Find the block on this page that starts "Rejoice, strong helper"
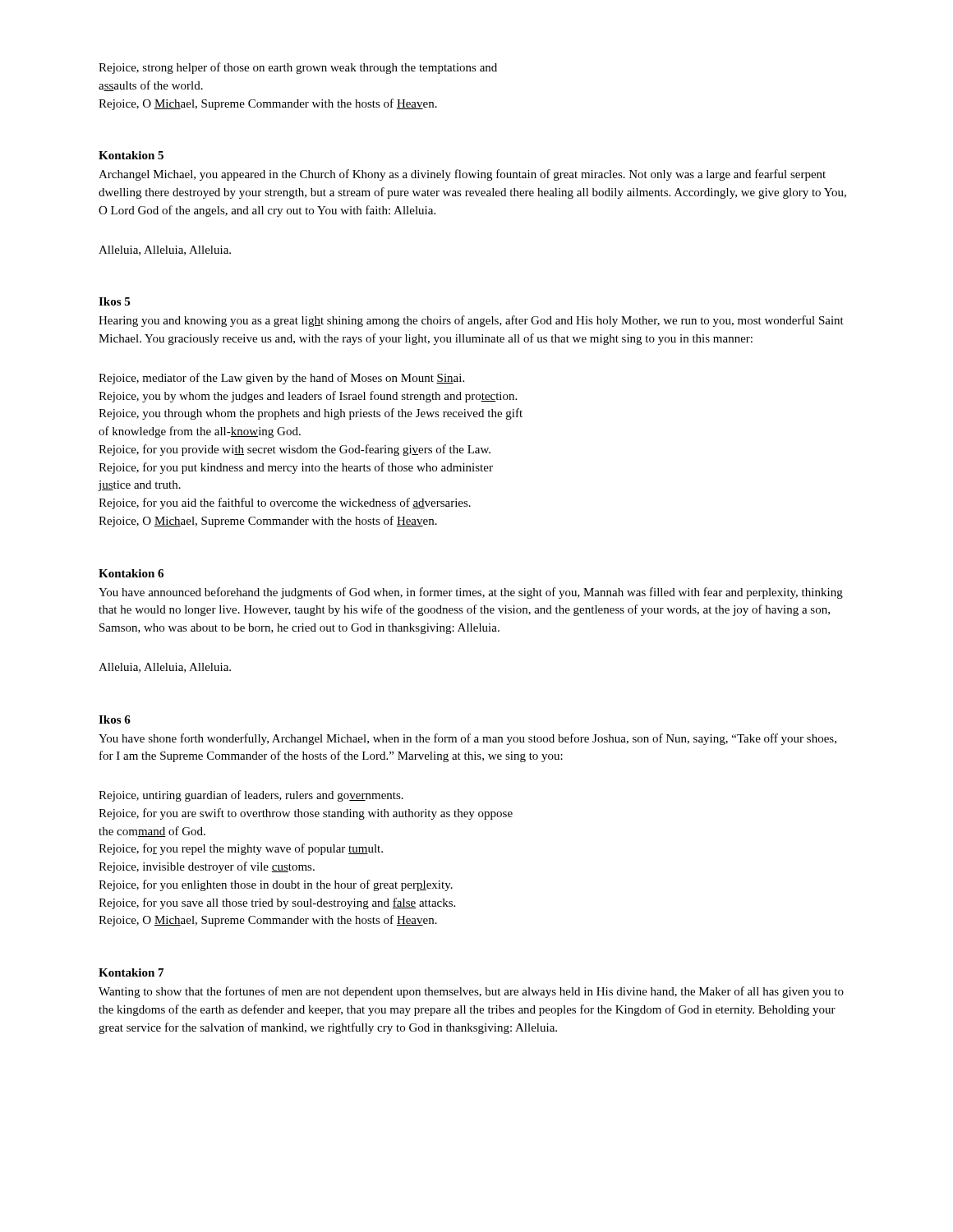The image size is (953, 1232). [x=298, y=68]
